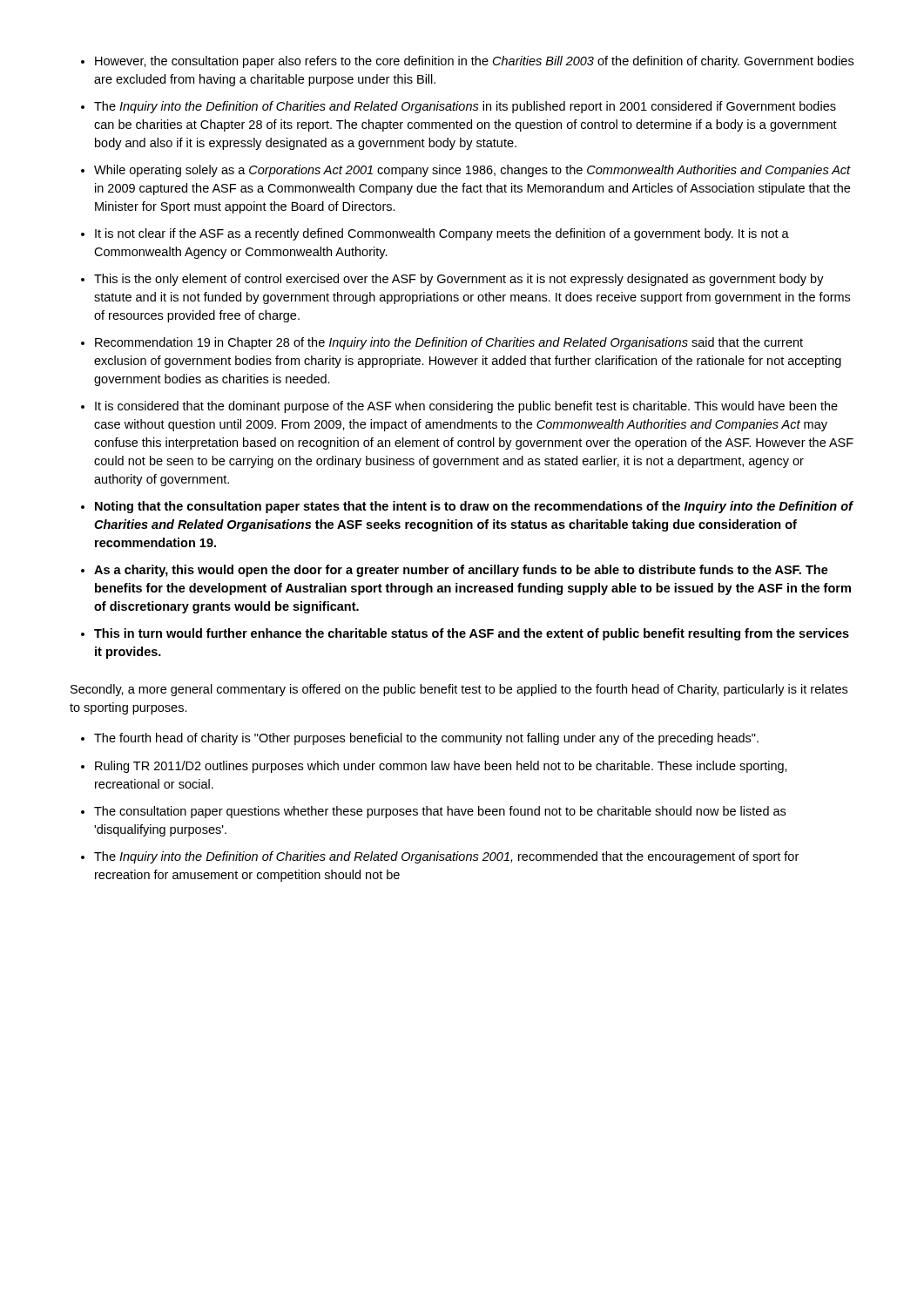Click on the list item that says "The fourth head of charity"
Viewport: 924px width, 1307px height.
(427, 738)
